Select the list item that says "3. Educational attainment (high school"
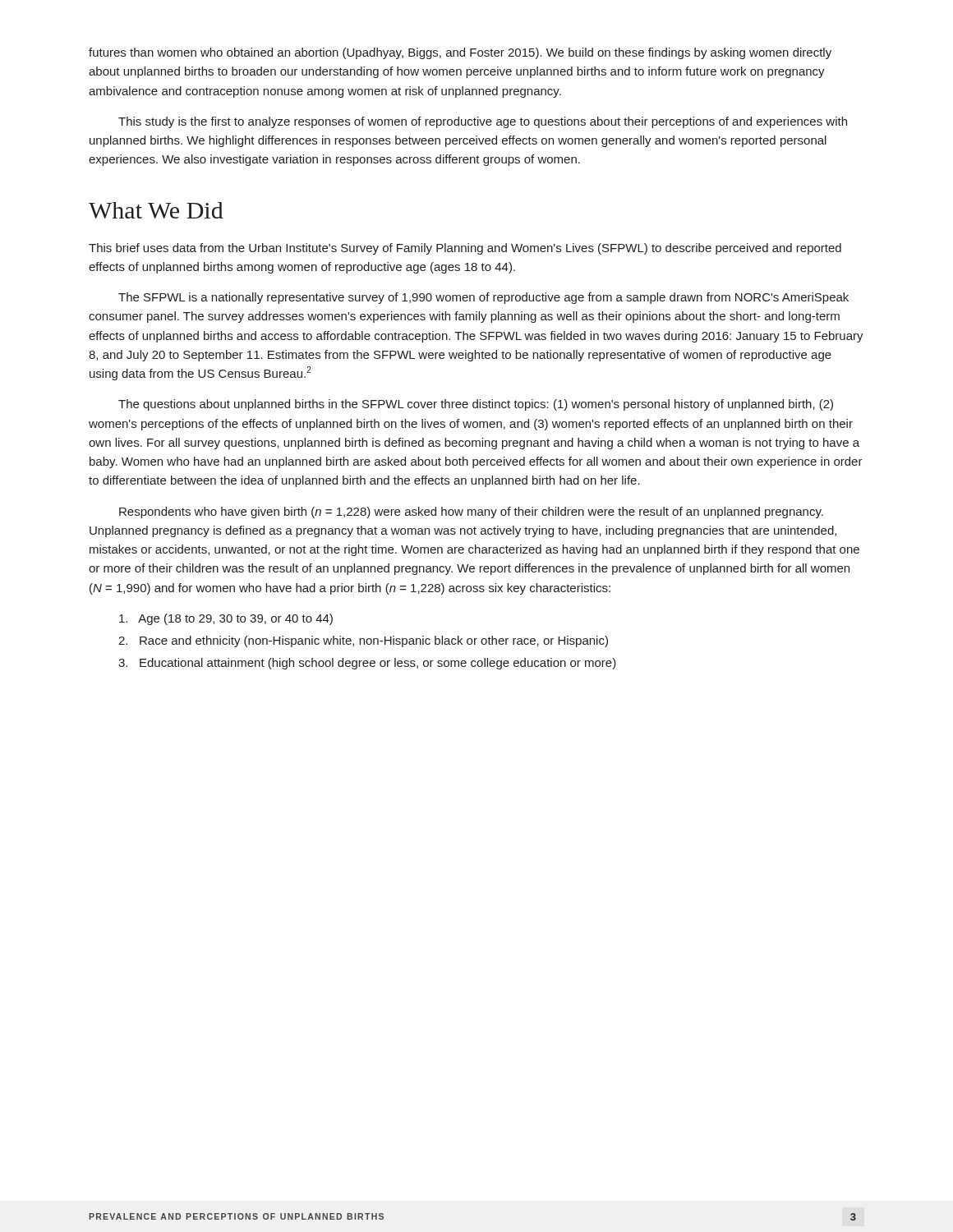This screenshot has height=1232, width=953. coord(367,663)
